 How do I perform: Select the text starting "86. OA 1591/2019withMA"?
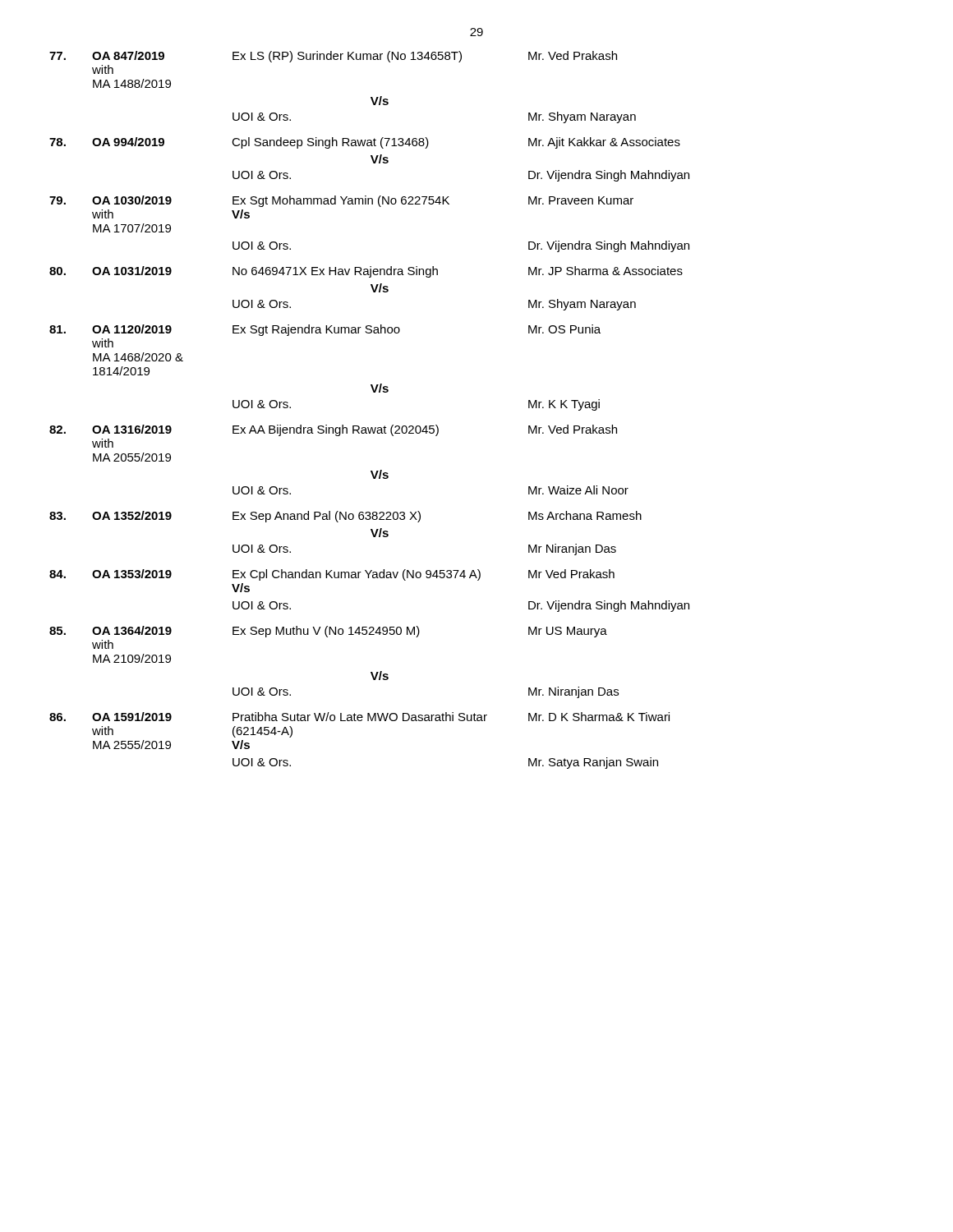coord(359,717)
